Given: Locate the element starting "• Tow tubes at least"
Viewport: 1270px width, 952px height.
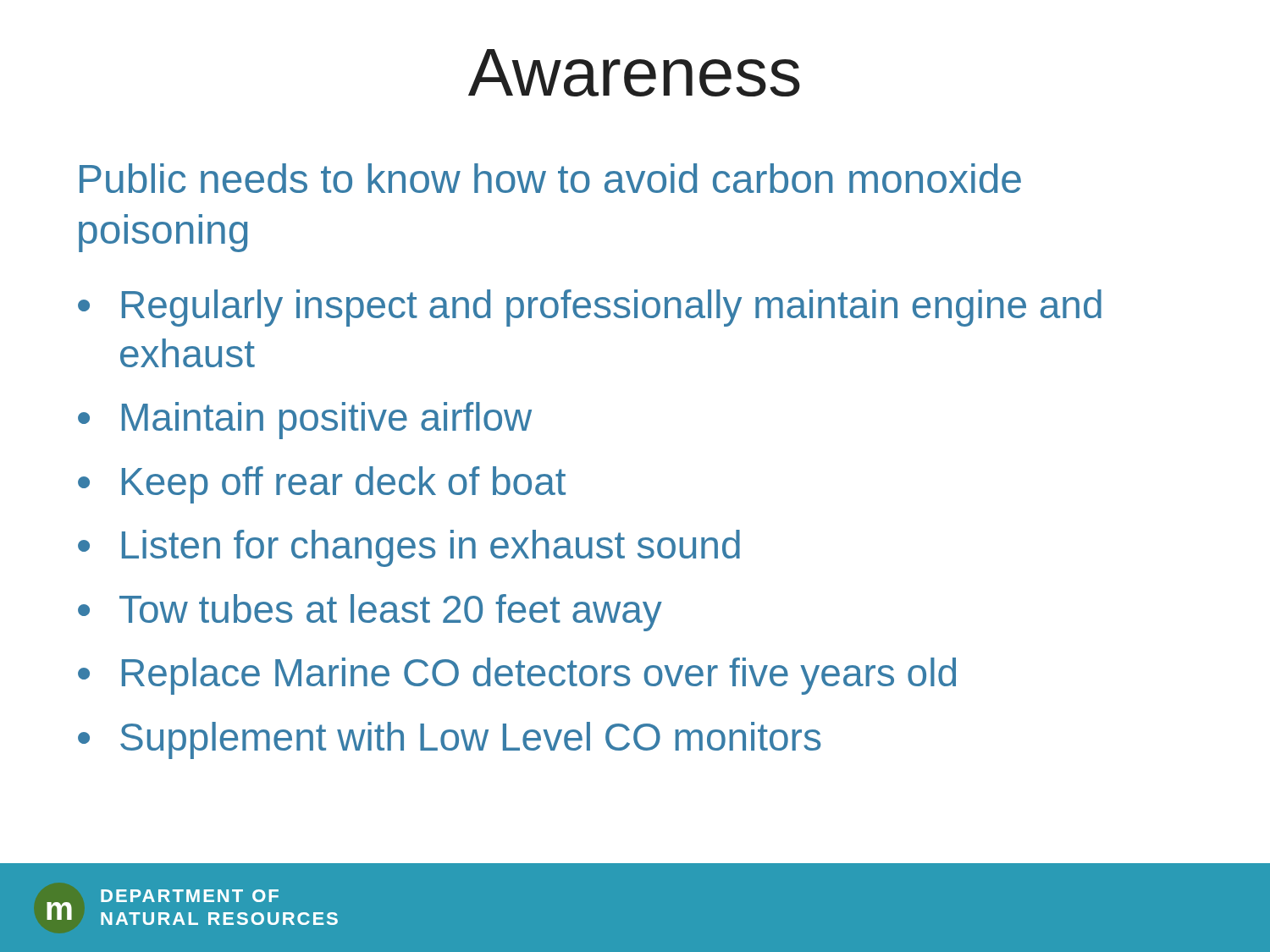Looking at the screenshot, I should [369, 610].
